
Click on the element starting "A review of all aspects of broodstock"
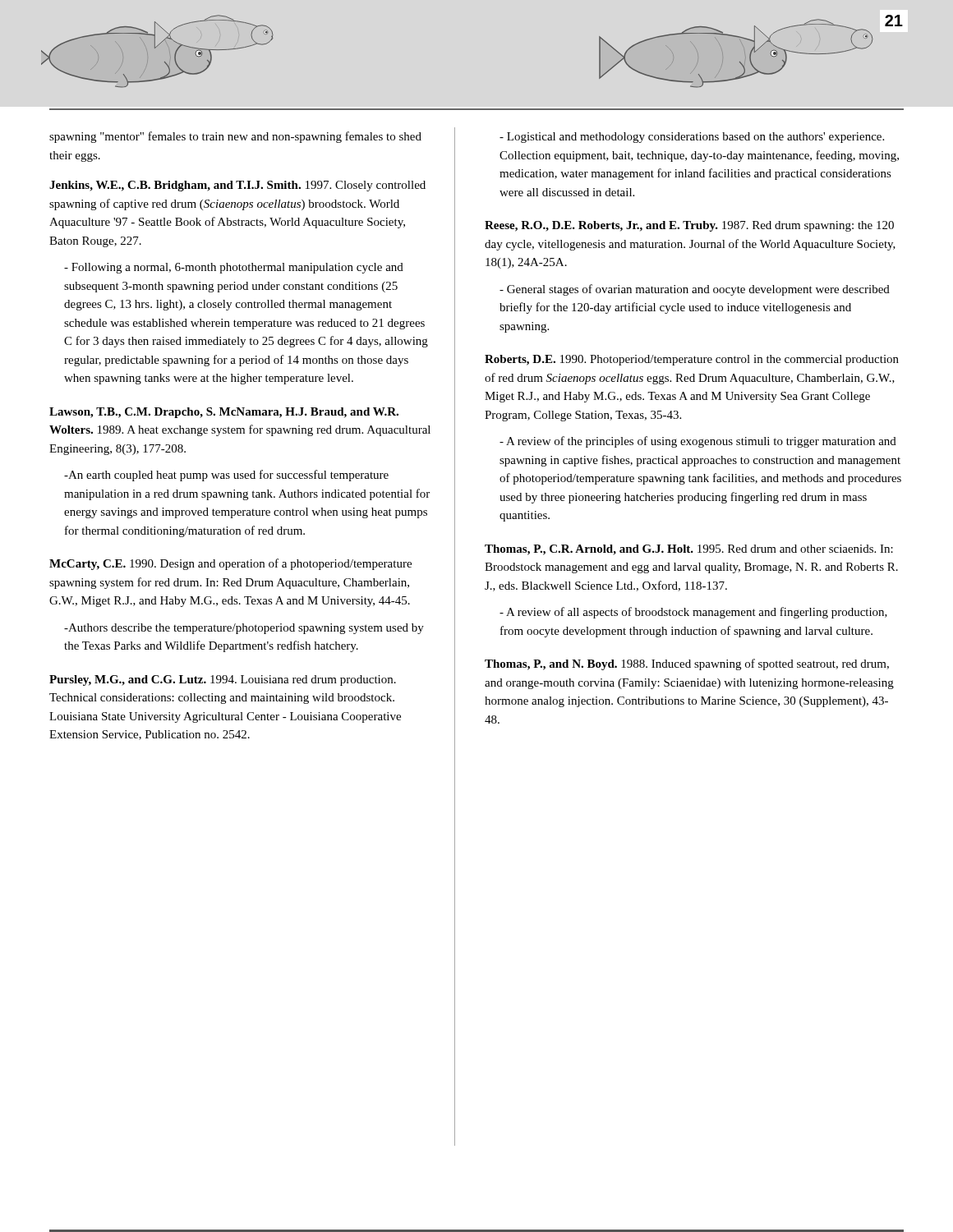pyautogui.click(x=702, y=621)
